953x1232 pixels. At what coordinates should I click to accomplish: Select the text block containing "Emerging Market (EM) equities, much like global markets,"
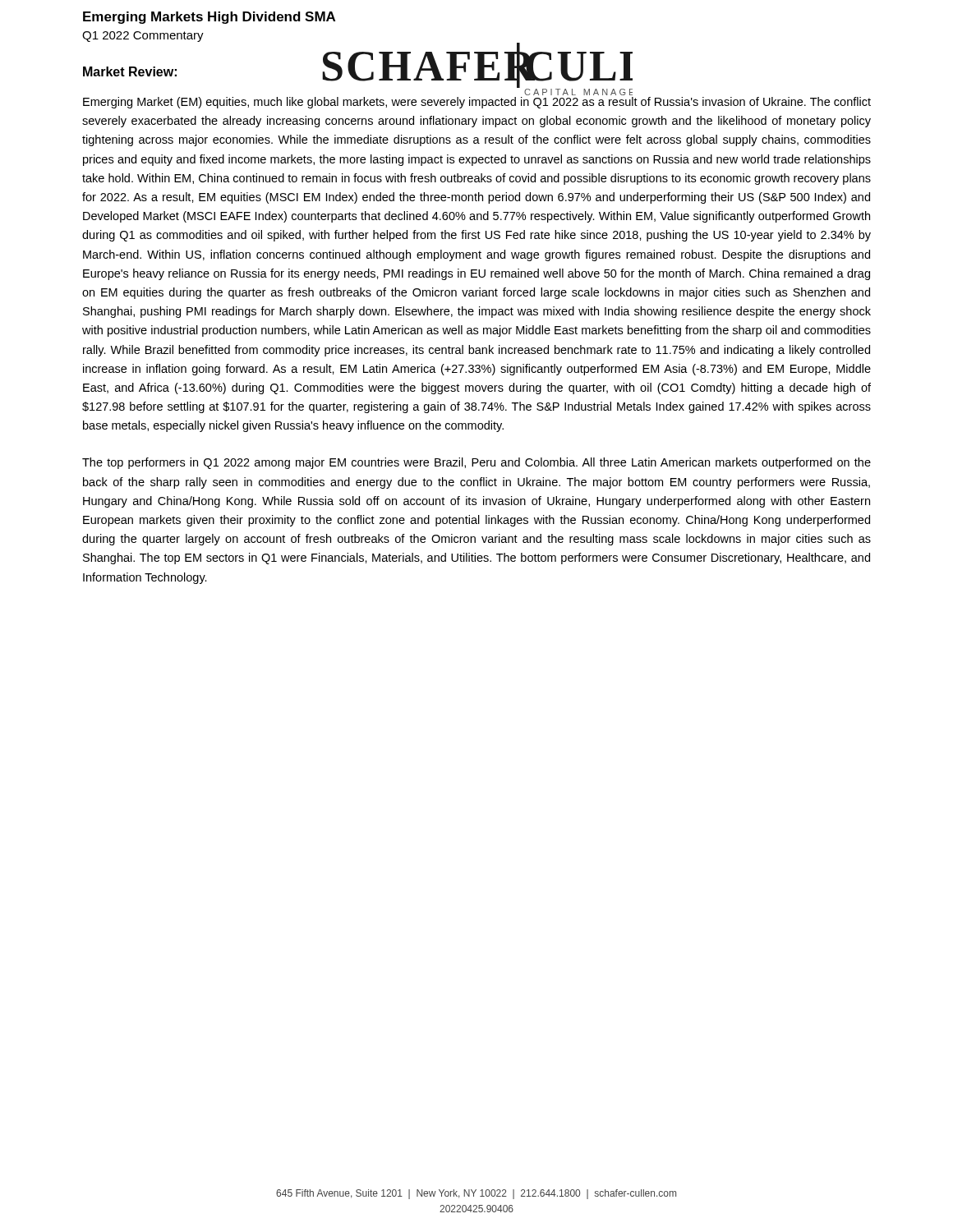point(476,264)
